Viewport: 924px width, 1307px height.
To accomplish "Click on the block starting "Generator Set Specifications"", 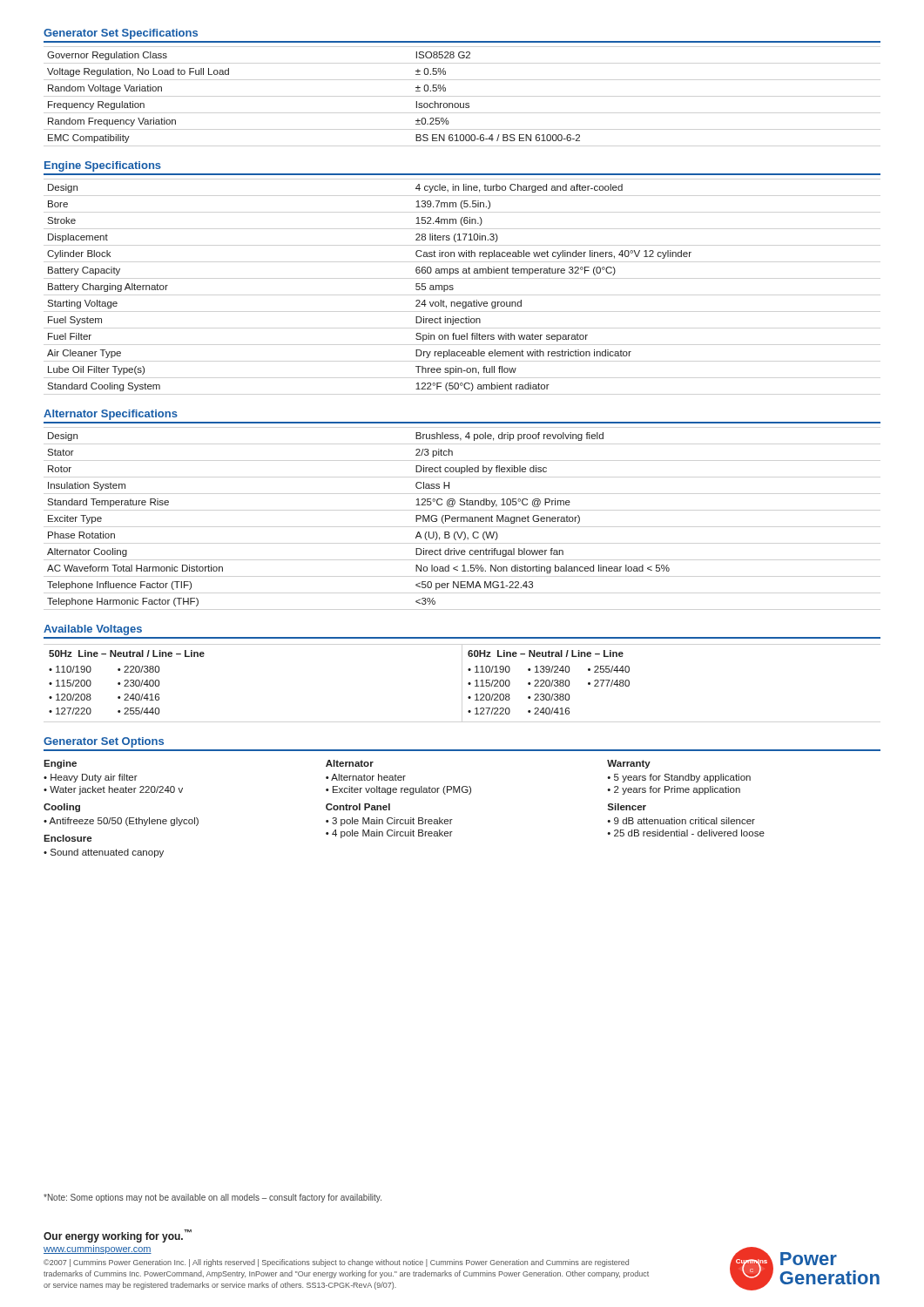I will [x=121, y=33].
